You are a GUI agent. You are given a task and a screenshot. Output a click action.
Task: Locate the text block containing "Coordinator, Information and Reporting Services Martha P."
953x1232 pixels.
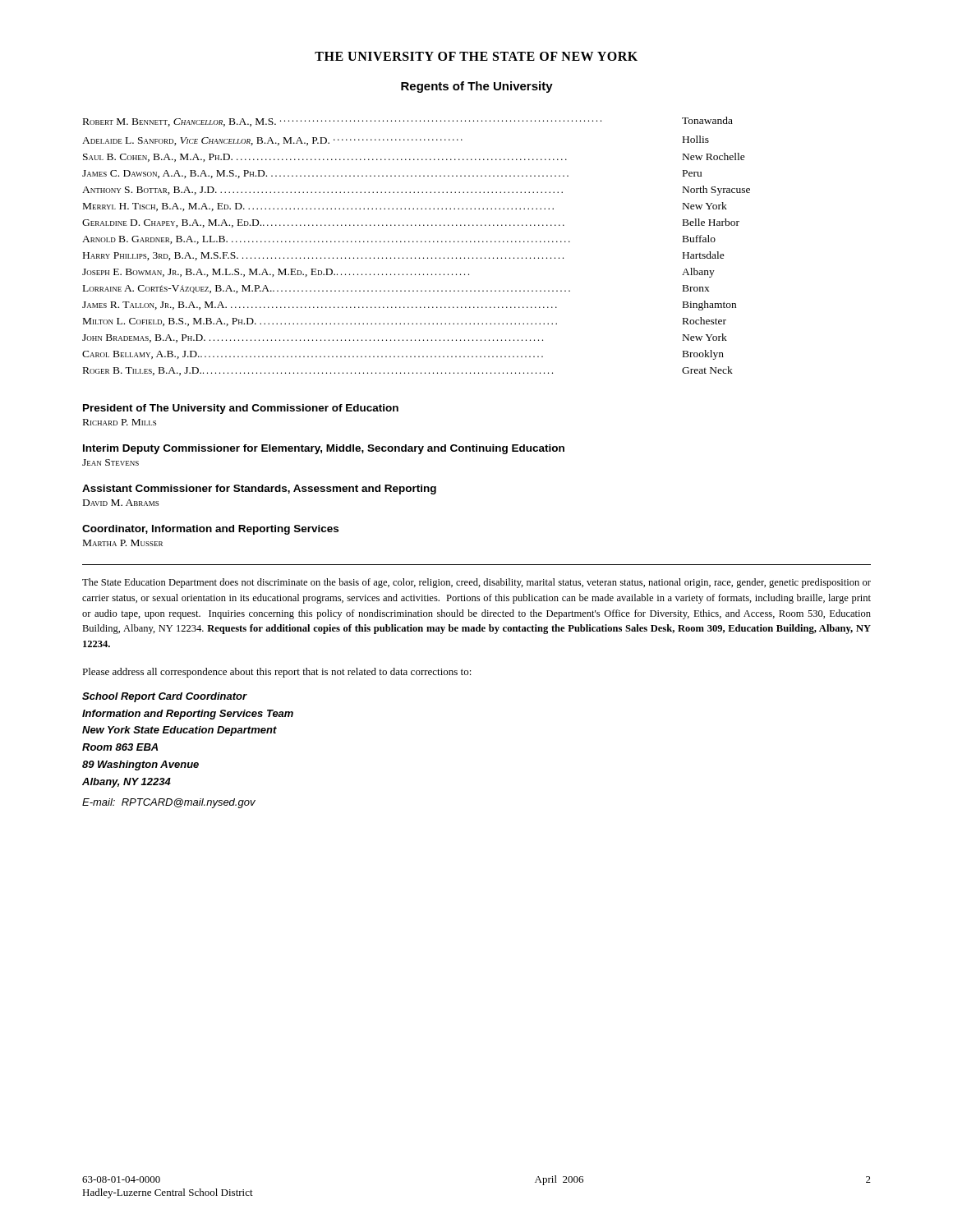click(x=210, y=530)
